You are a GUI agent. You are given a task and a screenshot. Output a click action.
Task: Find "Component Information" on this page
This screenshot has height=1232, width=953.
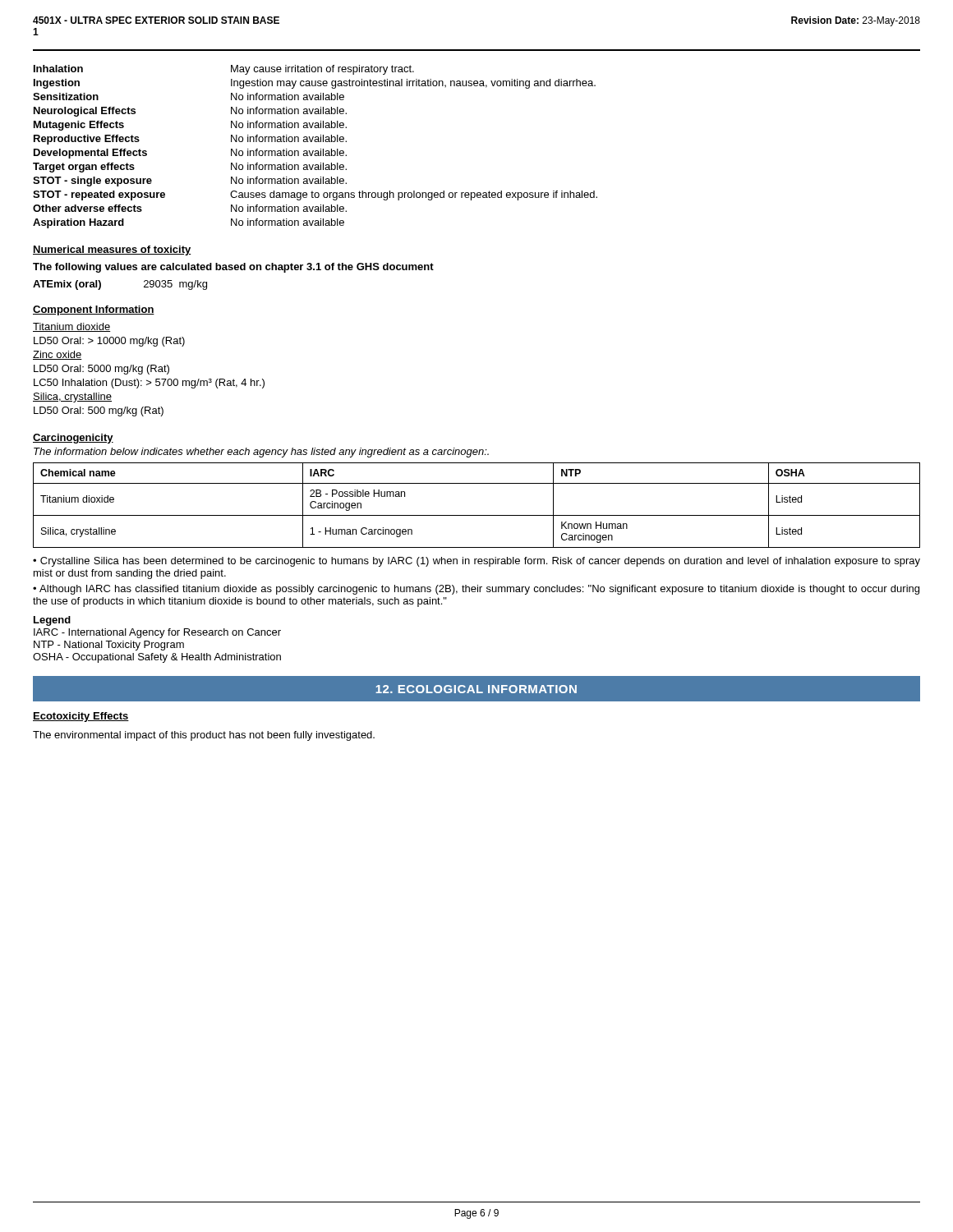click(93, 309)
